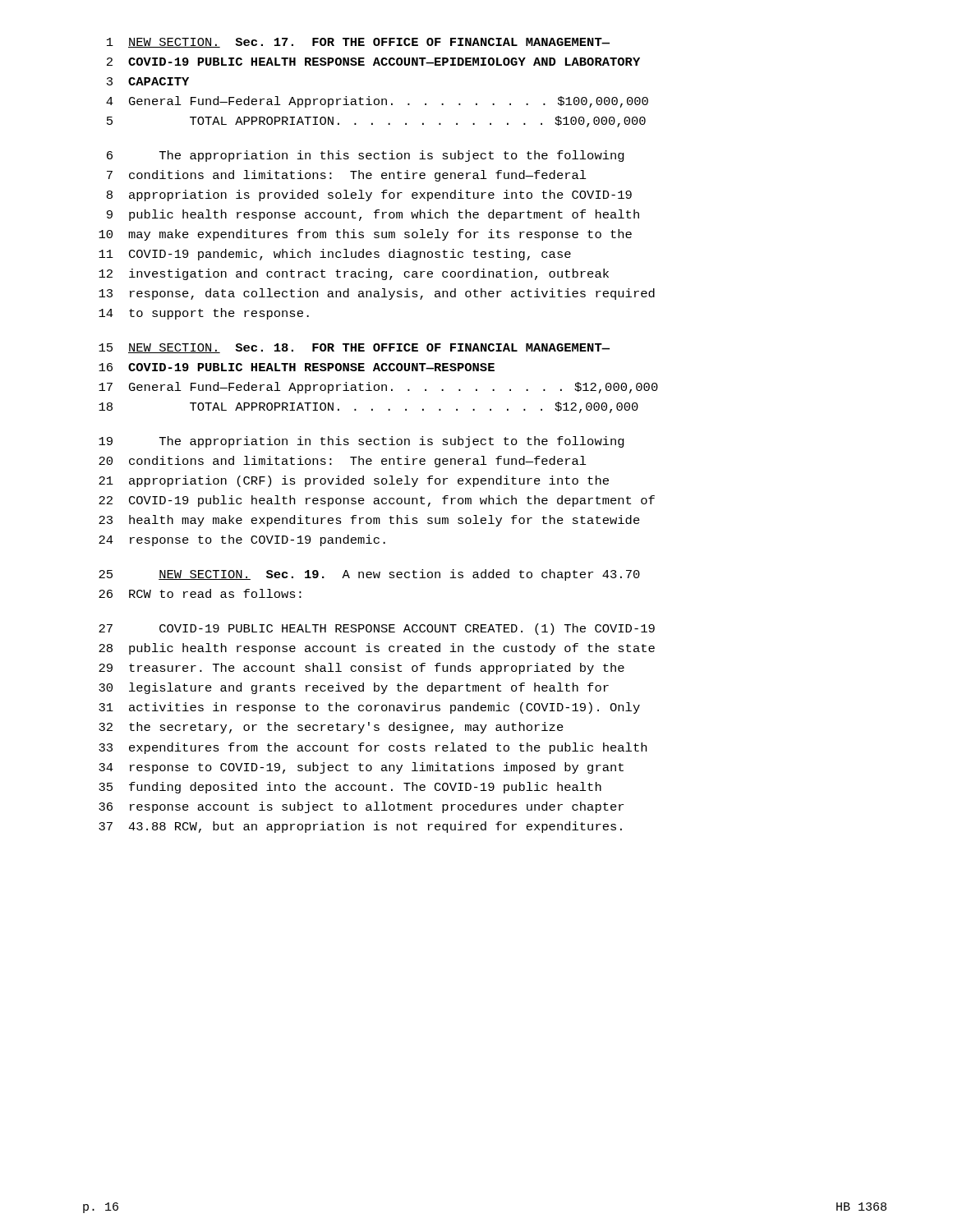Locate the list item that reads "15 NEW SECTION. Sec. 18. FOR THE"
The height and width of the screenshot is (1232, 953).
485,348
